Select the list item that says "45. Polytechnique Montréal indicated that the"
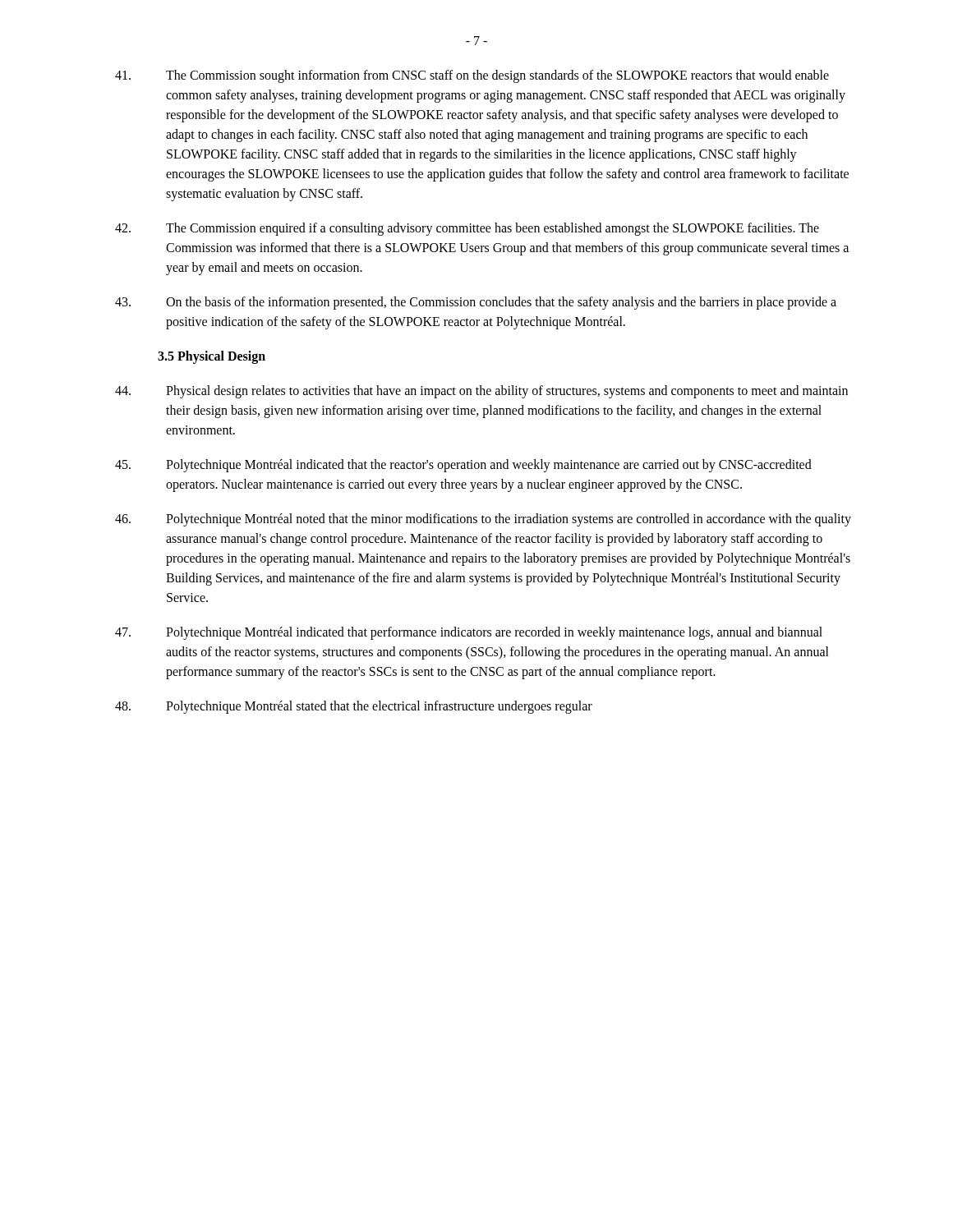Image resolution: width=953 pixels, height=1232 pixels. tap(485, 475)
